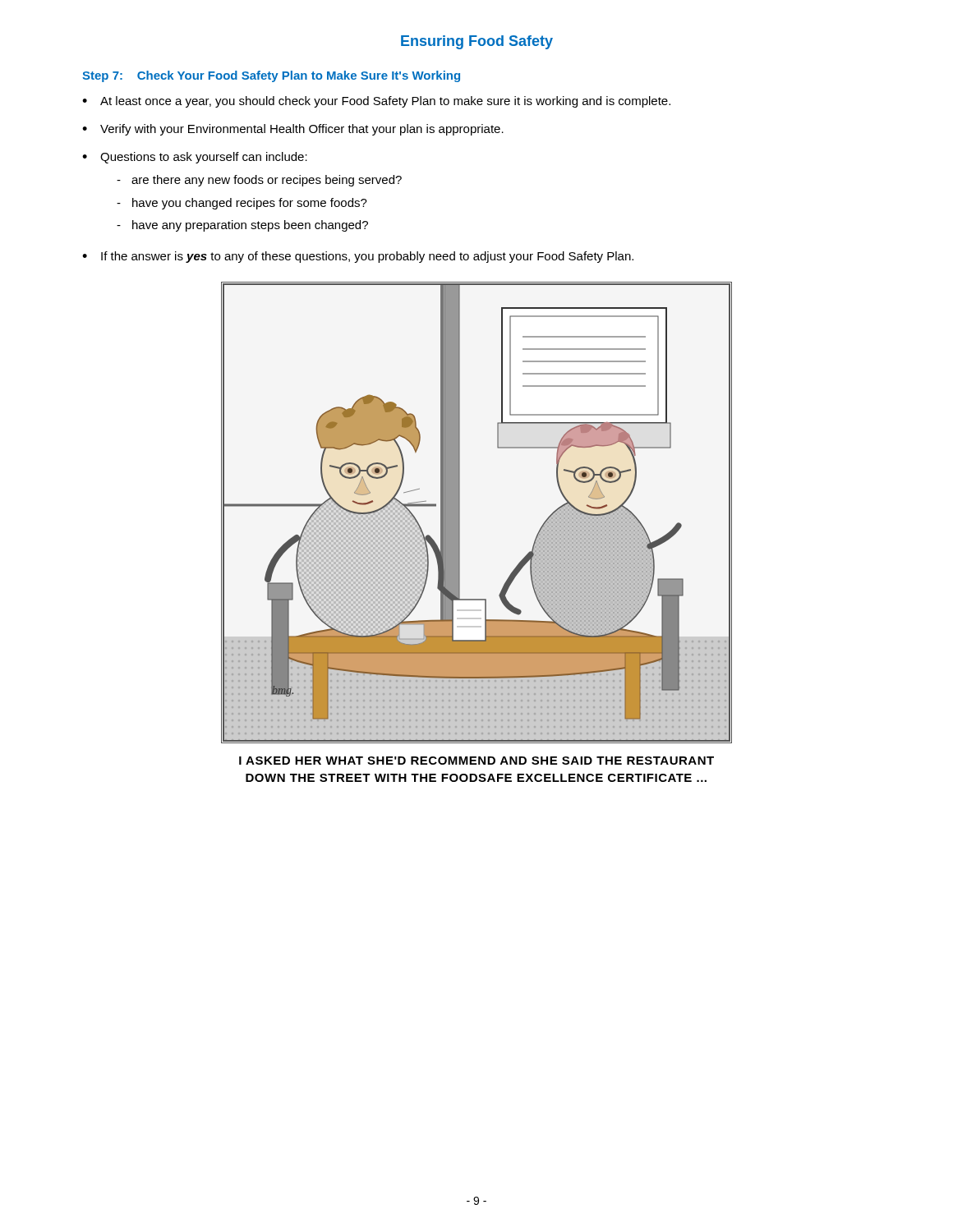Click on the block starting "• Verify with your Environmental"
The image size is (953, 1232).
pos(476,130)
